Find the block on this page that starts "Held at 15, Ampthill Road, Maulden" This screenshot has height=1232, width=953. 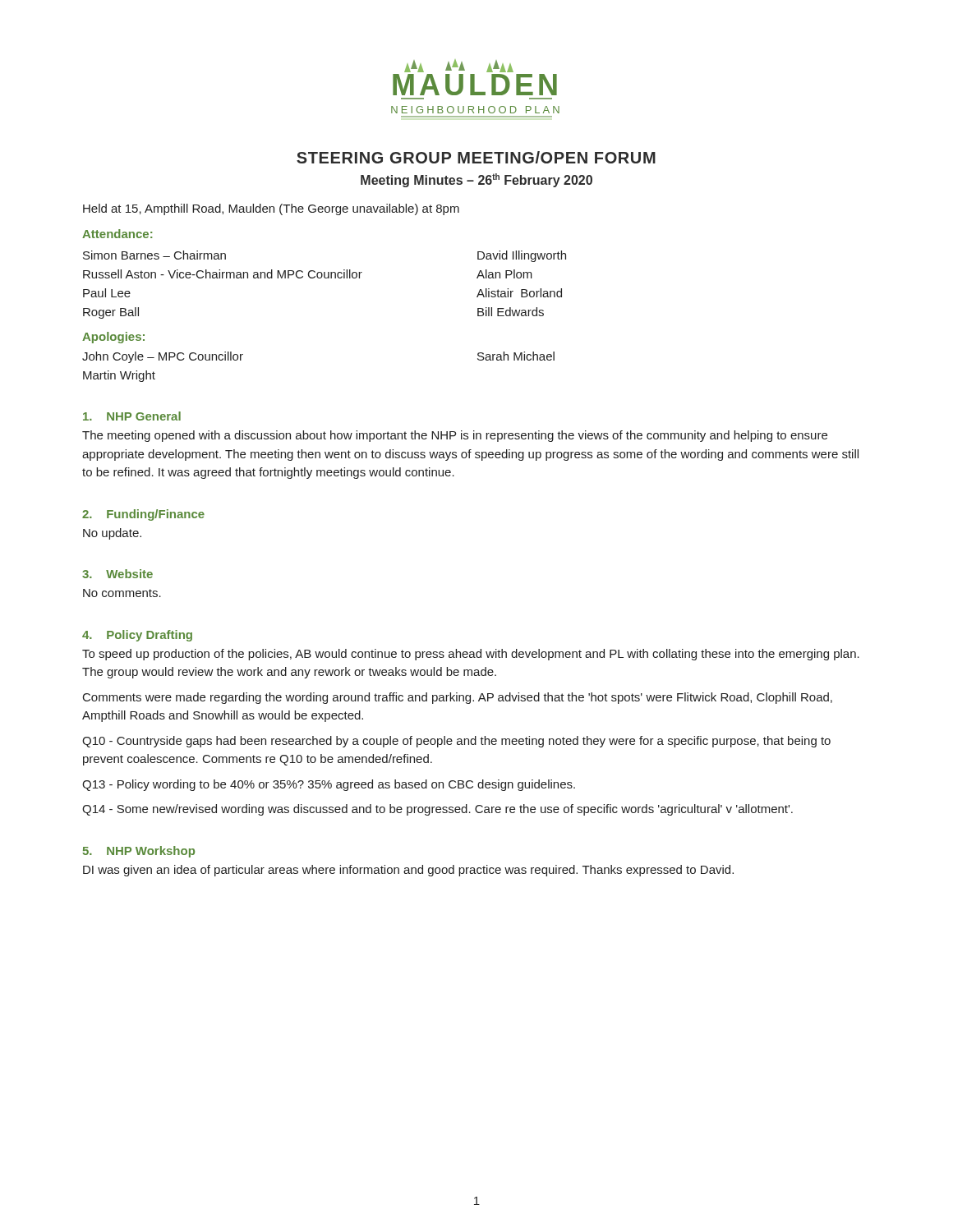[x=271, y=209]
